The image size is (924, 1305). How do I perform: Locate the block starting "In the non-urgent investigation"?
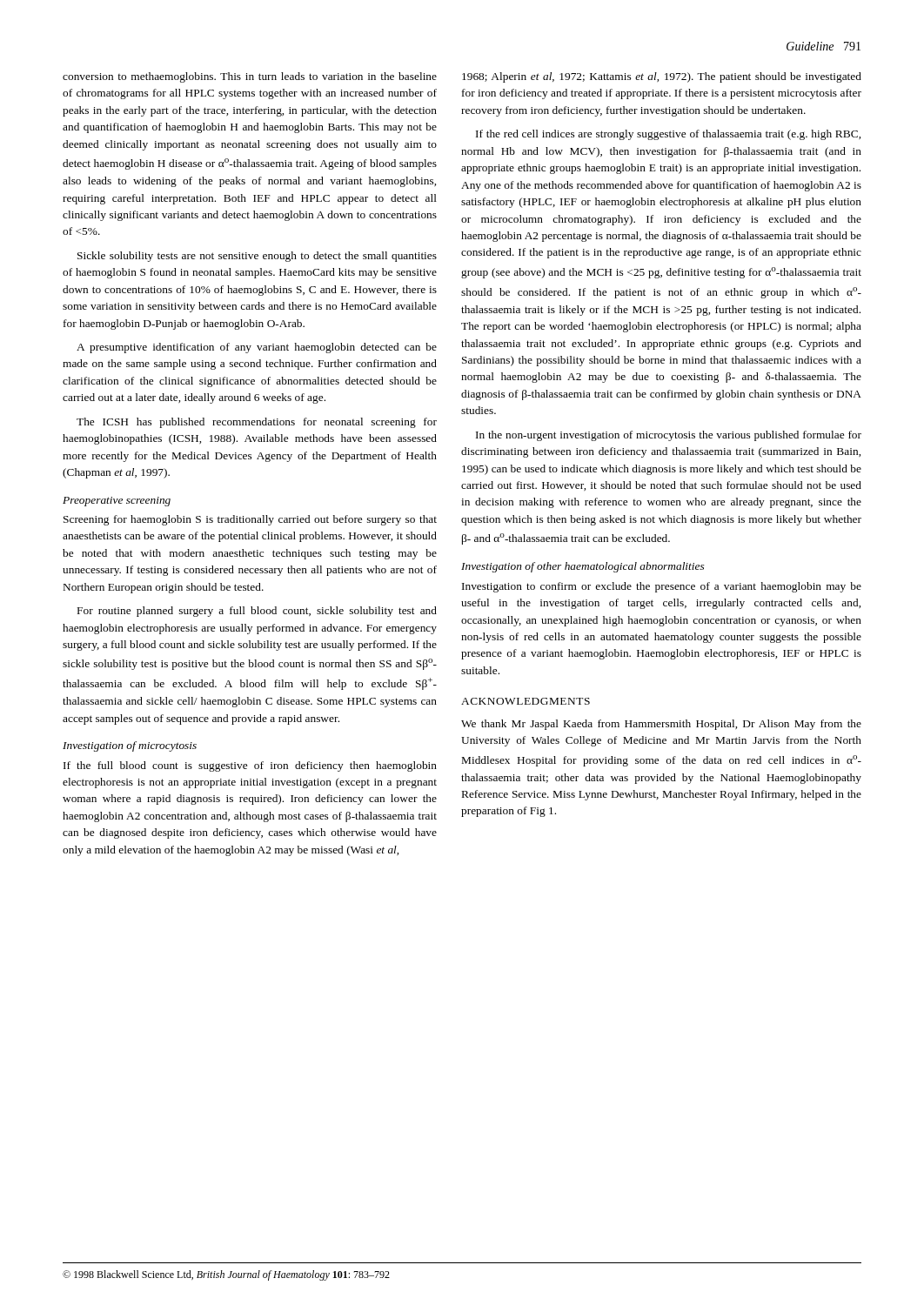pos(661,487)
